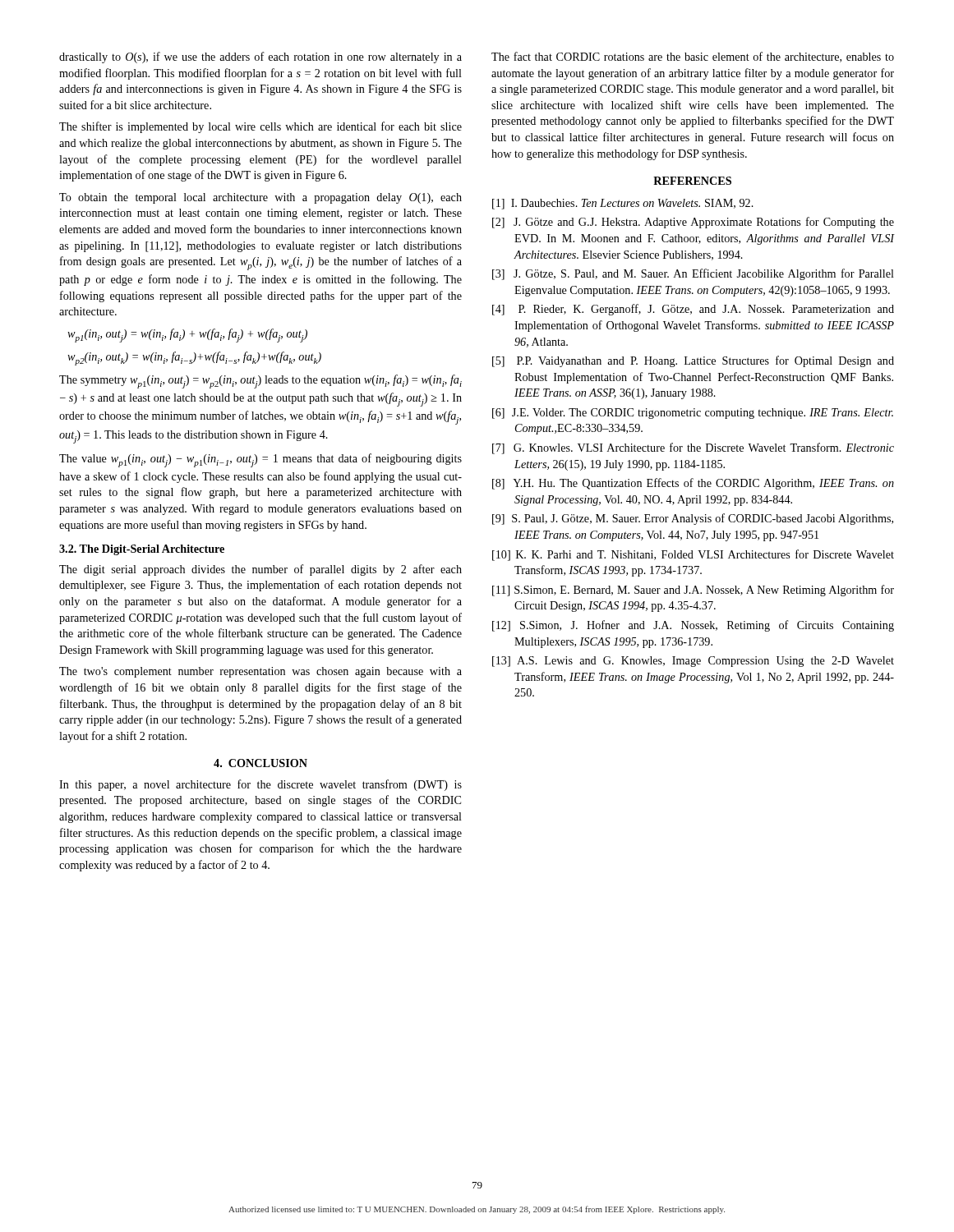The width and height of the screenshot is (954, 1232).
Task: Point to the element starting "wp2(ini, outk) = w(ini, fai−s)+w(fai−s, fak)+w(fak,"
Action: click(194, 358)
